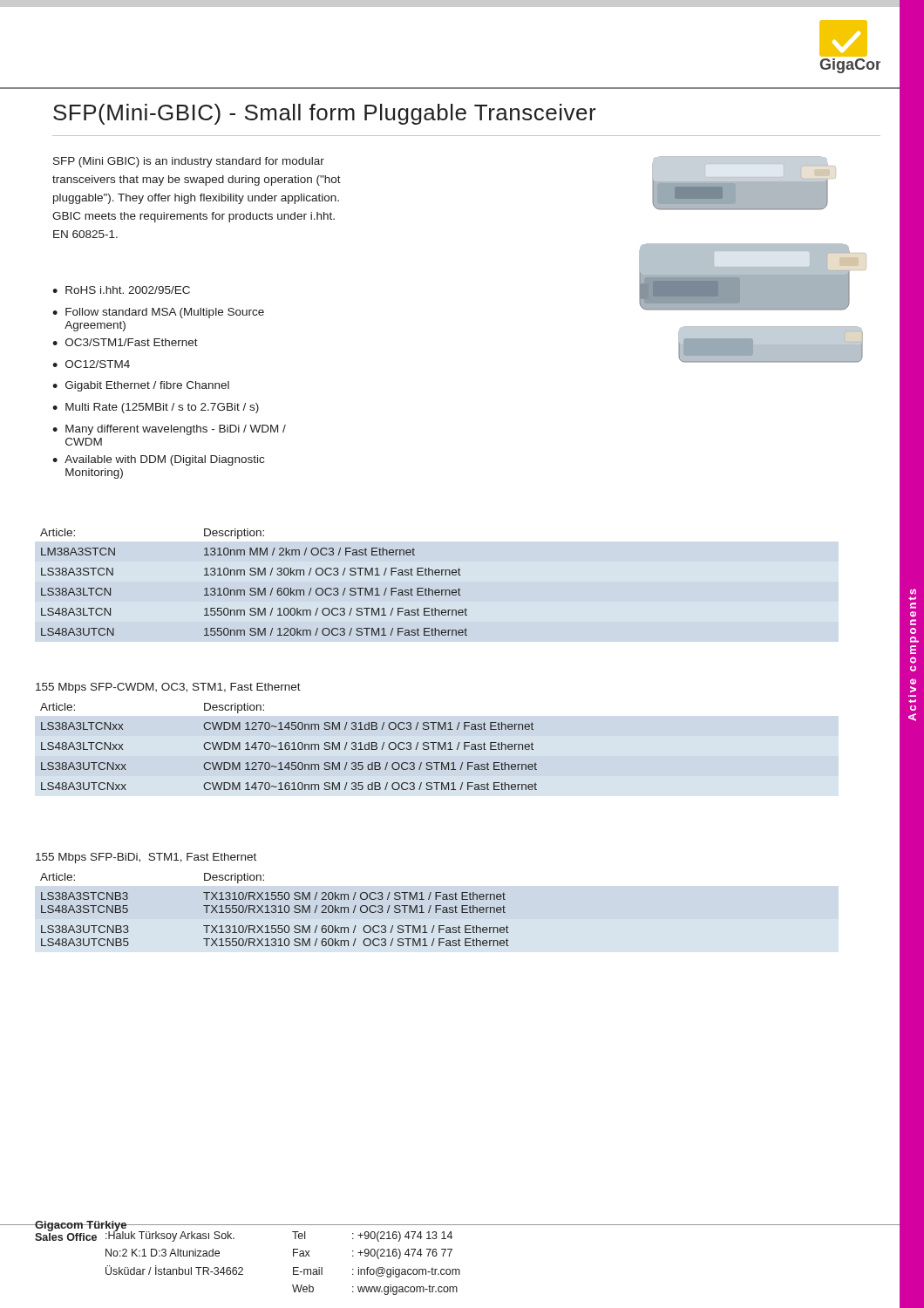Find the block on this page that starts "SFP (Mini GBIC) is an industry standard"

pyautogui.click(x=196, y=197)
